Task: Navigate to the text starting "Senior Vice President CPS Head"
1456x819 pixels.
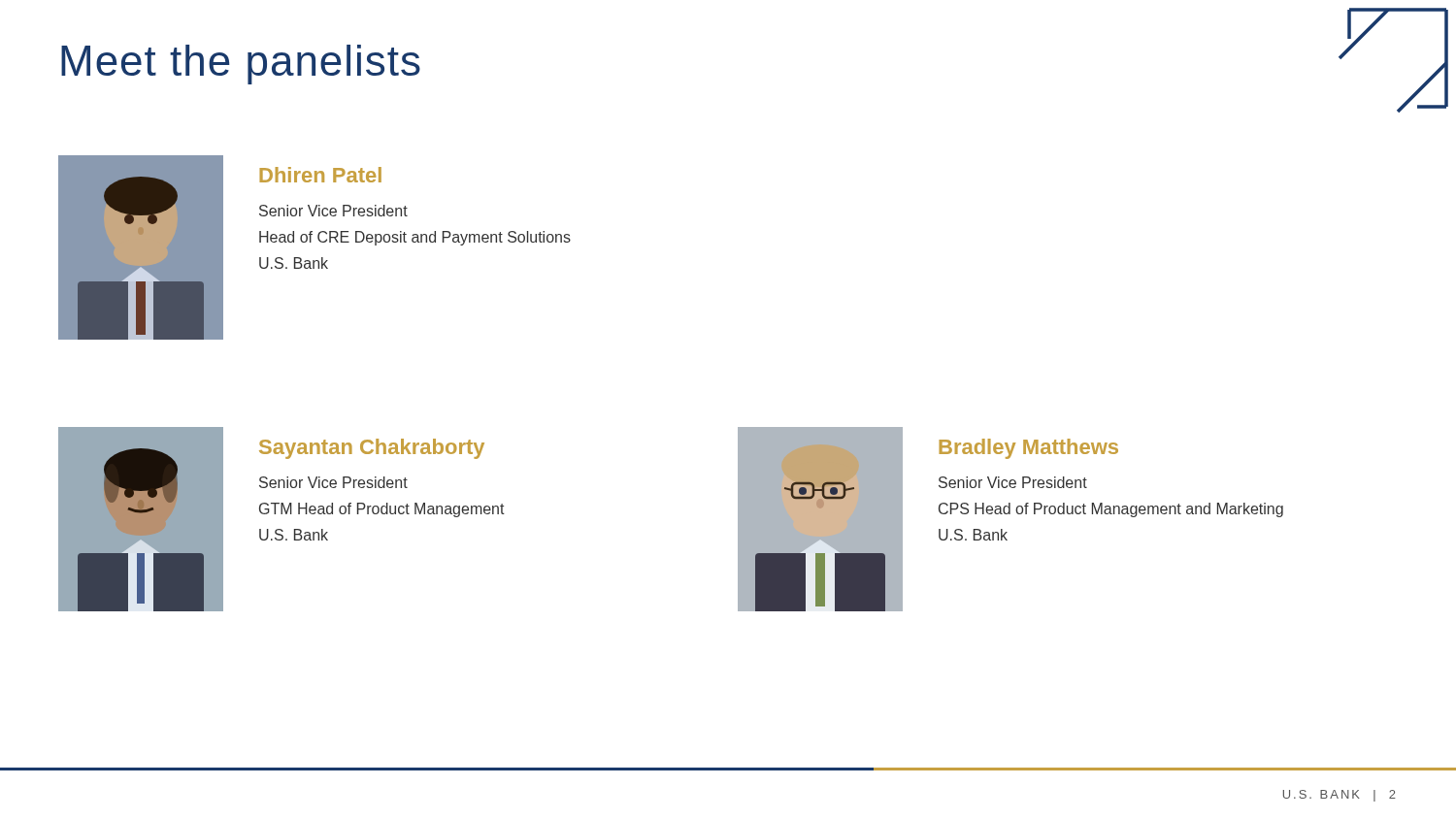Action: pos(1111,509)
